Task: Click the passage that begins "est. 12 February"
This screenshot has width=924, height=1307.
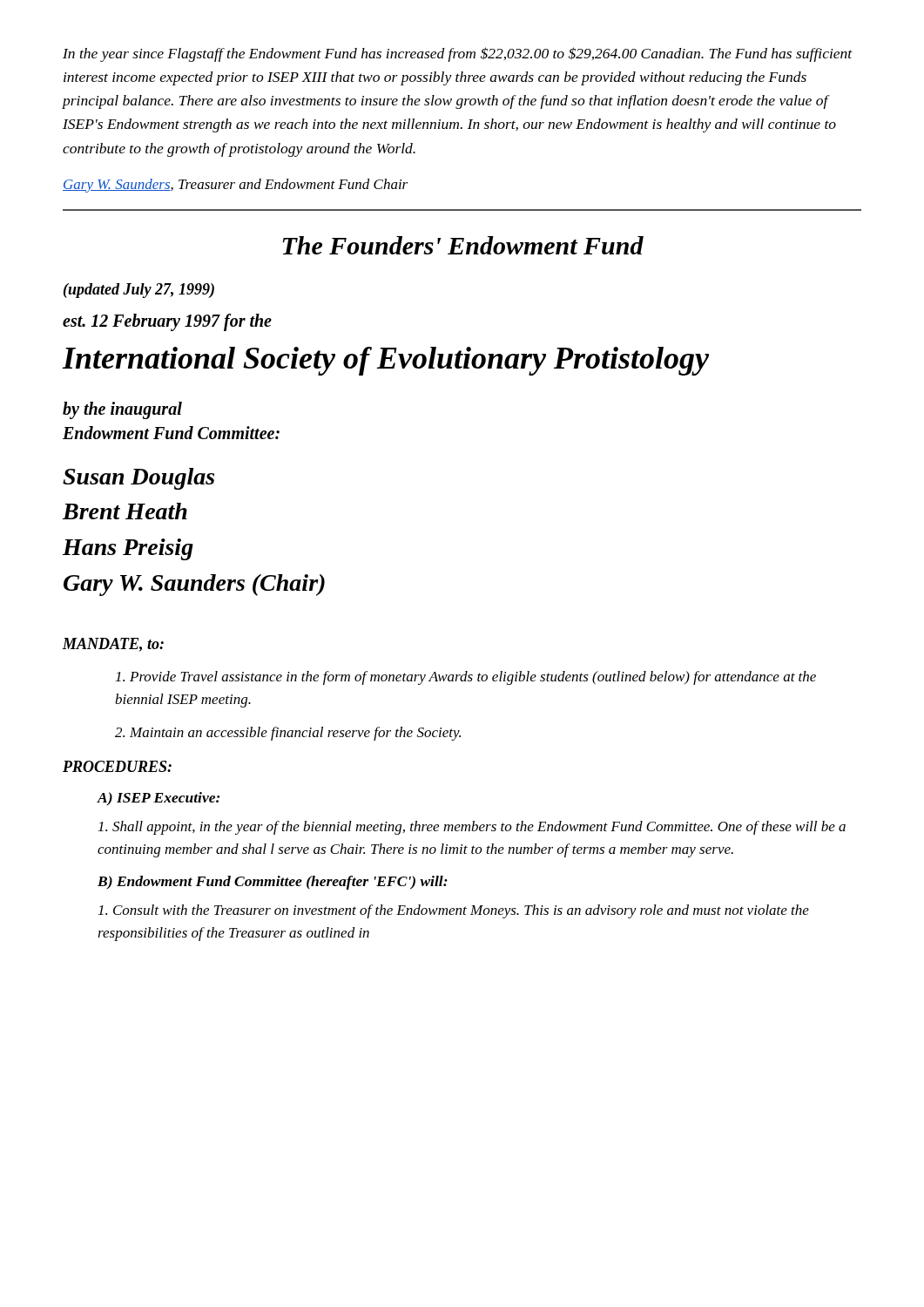Action: tap(167, 322)
